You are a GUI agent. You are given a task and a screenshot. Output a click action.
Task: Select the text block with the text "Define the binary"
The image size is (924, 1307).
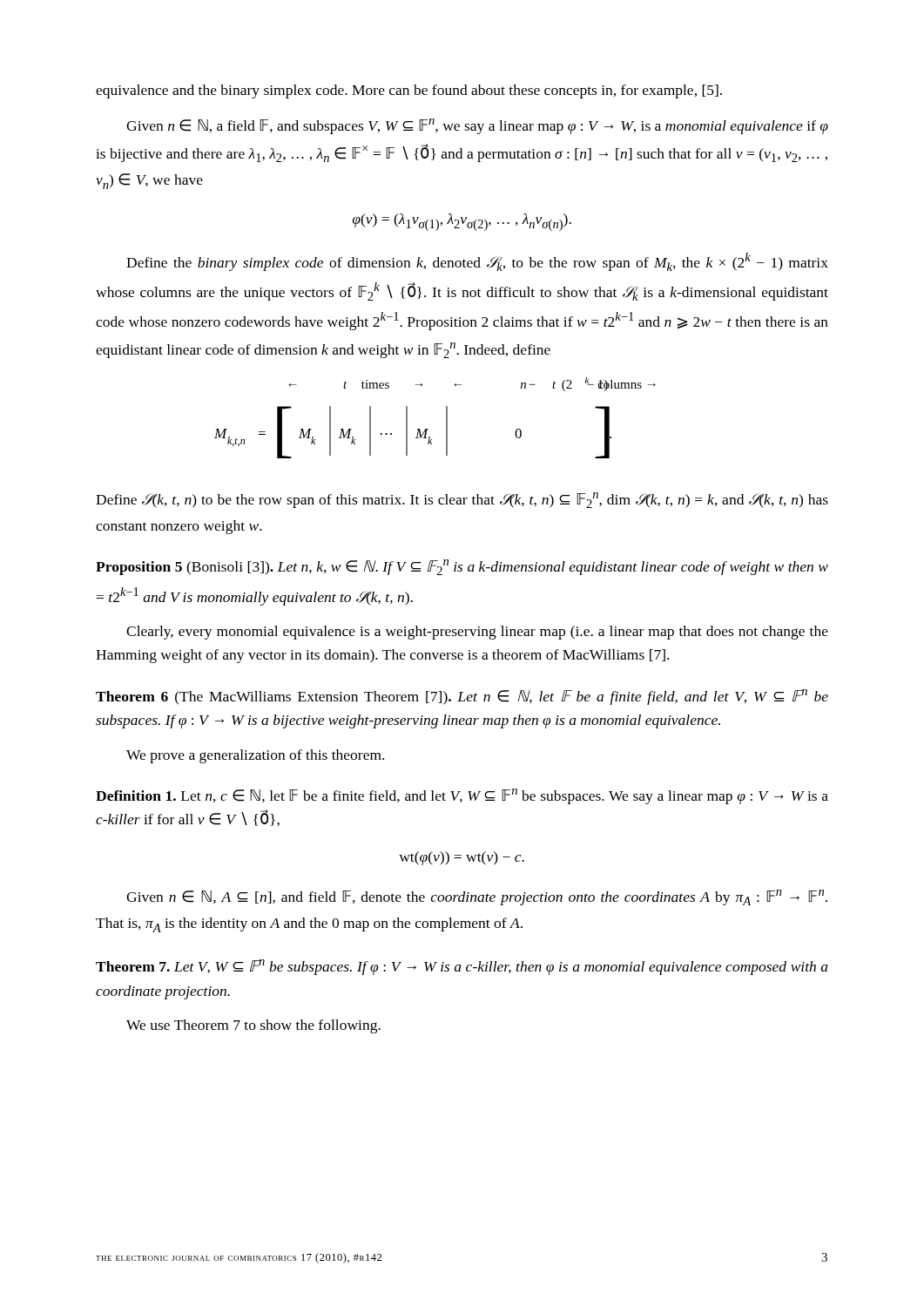pos(462,306)
